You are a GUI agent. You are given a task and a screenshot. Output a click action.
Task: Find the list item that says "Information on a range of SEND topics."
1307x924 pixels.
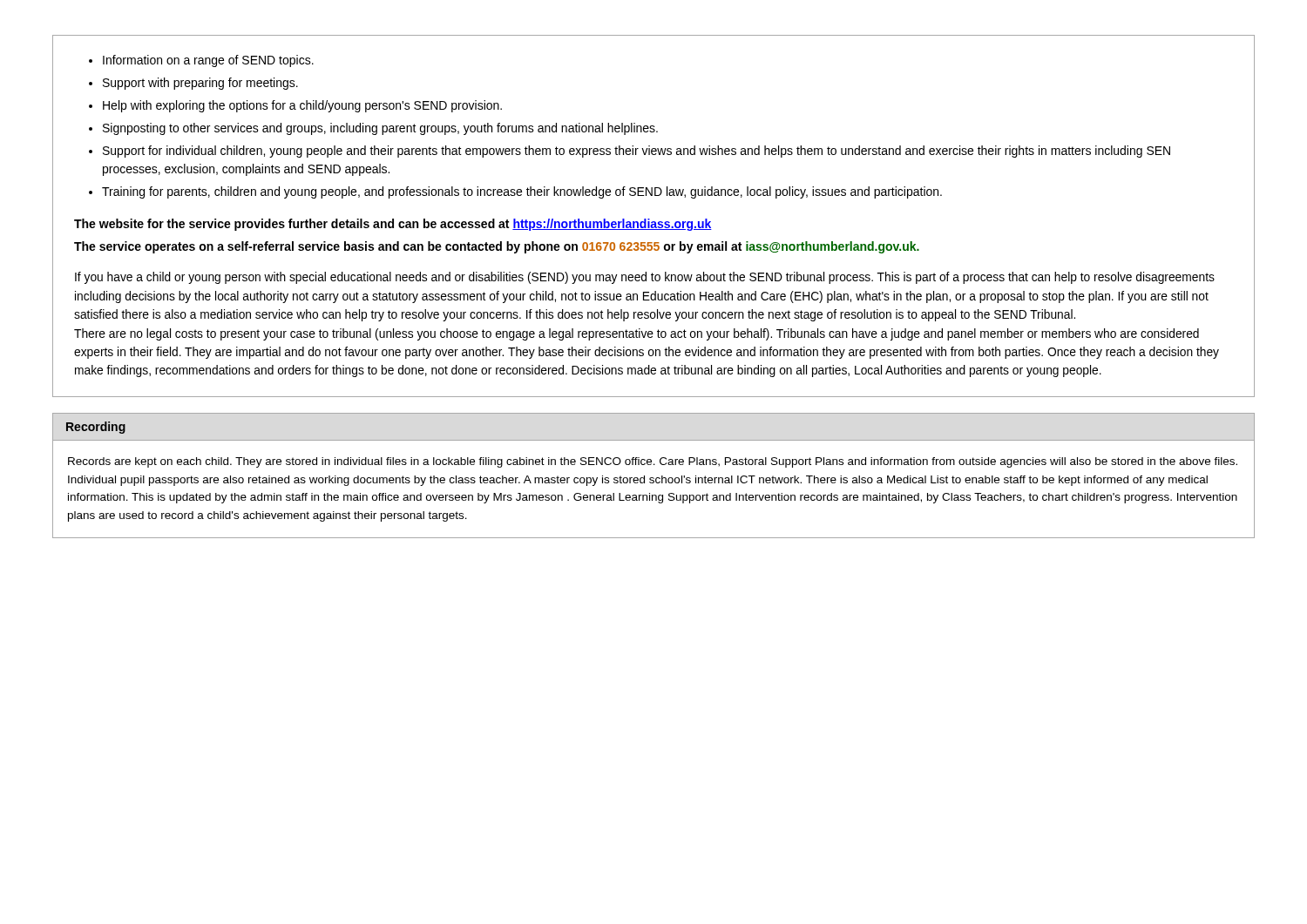coord(208,61)
